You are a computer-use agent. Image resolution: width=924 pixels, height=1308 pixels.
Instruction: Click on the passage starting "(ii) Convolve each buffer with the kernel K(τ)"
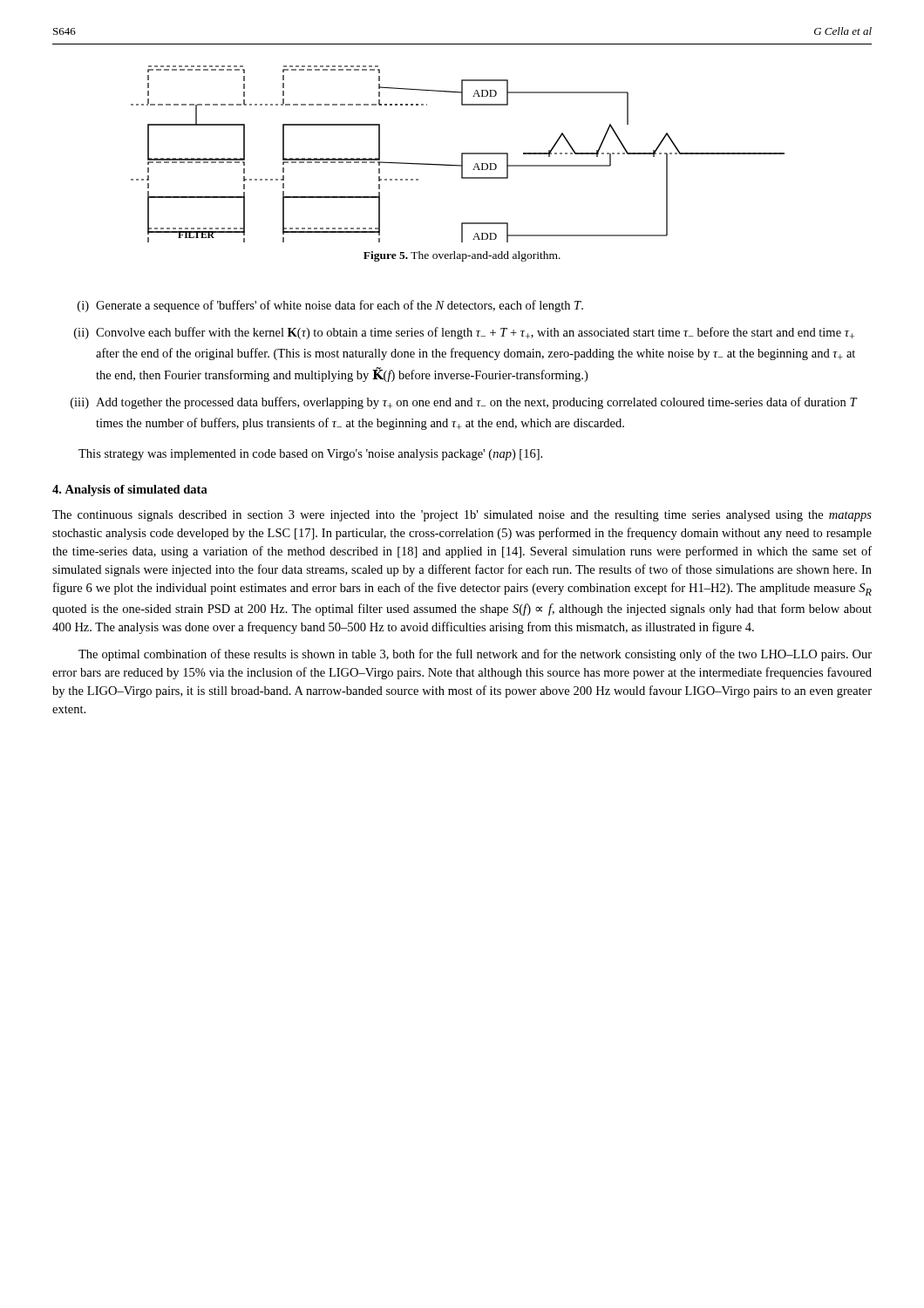[x=462, y=354]
